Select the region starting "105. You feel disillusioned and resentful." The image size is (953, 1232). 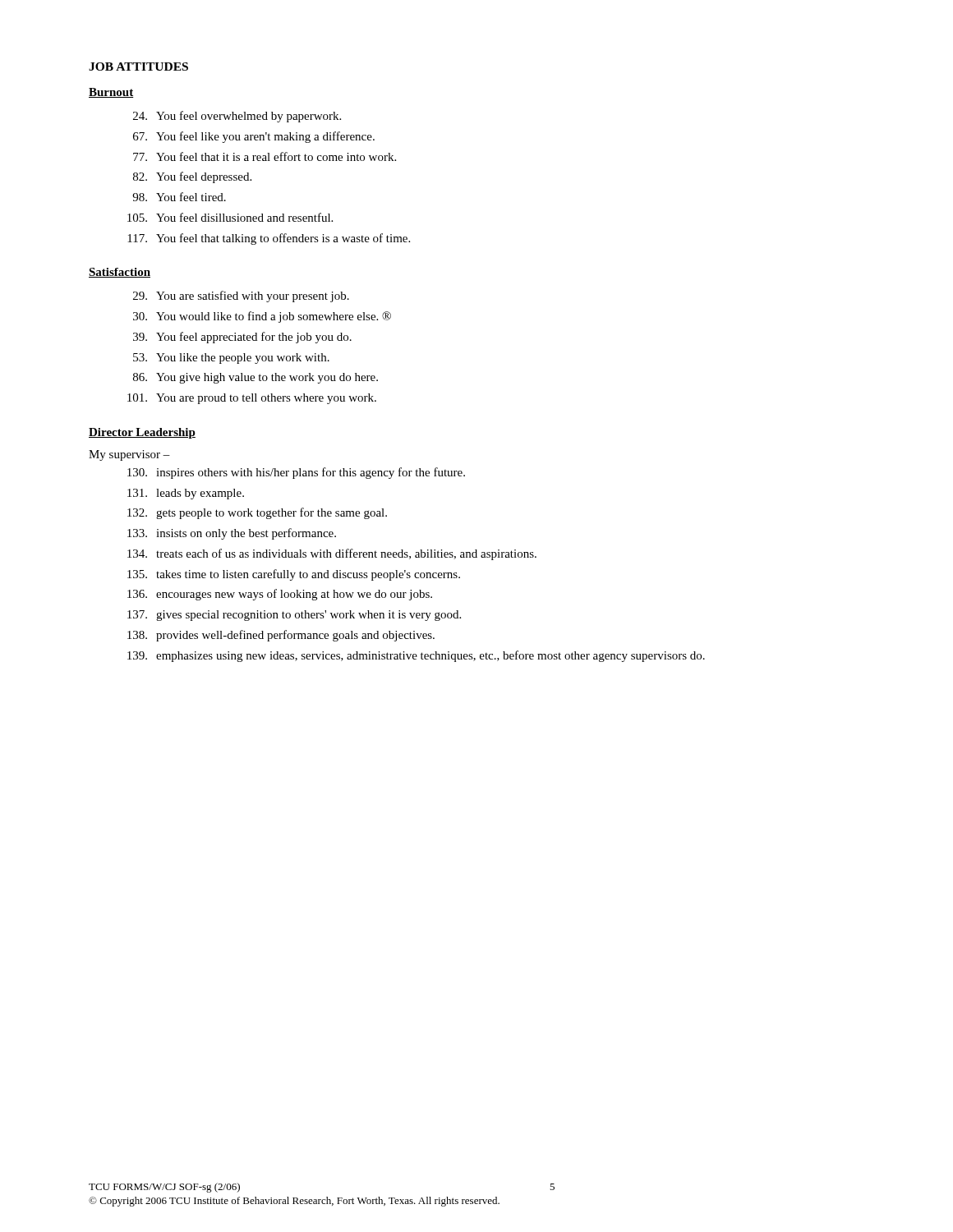230,217
